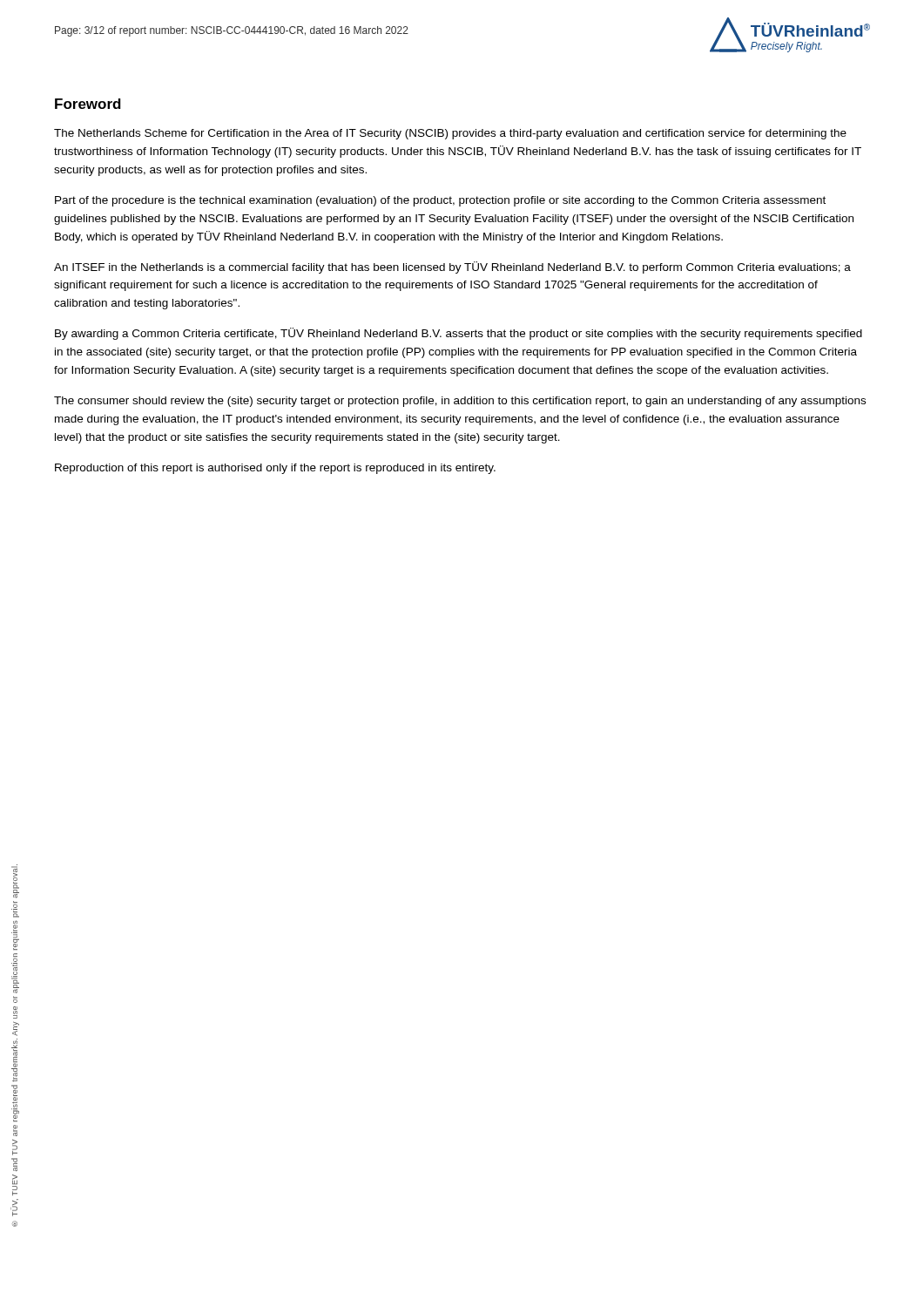Locate the text block with the text "The consumer should review"

(x=460, y=419)
